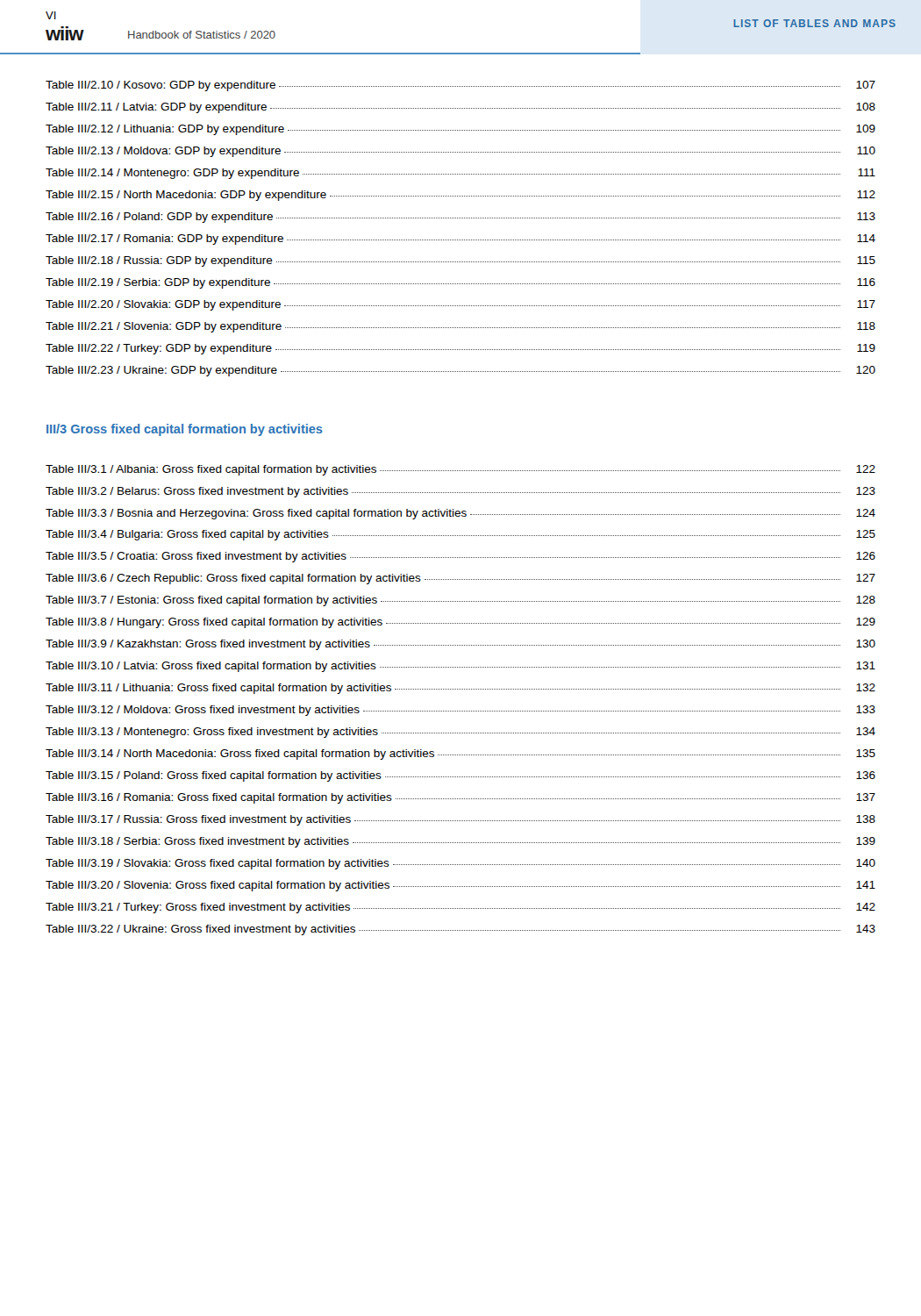
Task: Click on the list item containing "Table III/3.2 / Belarus: Gross fixed"
Action: [x=460, y=491]
